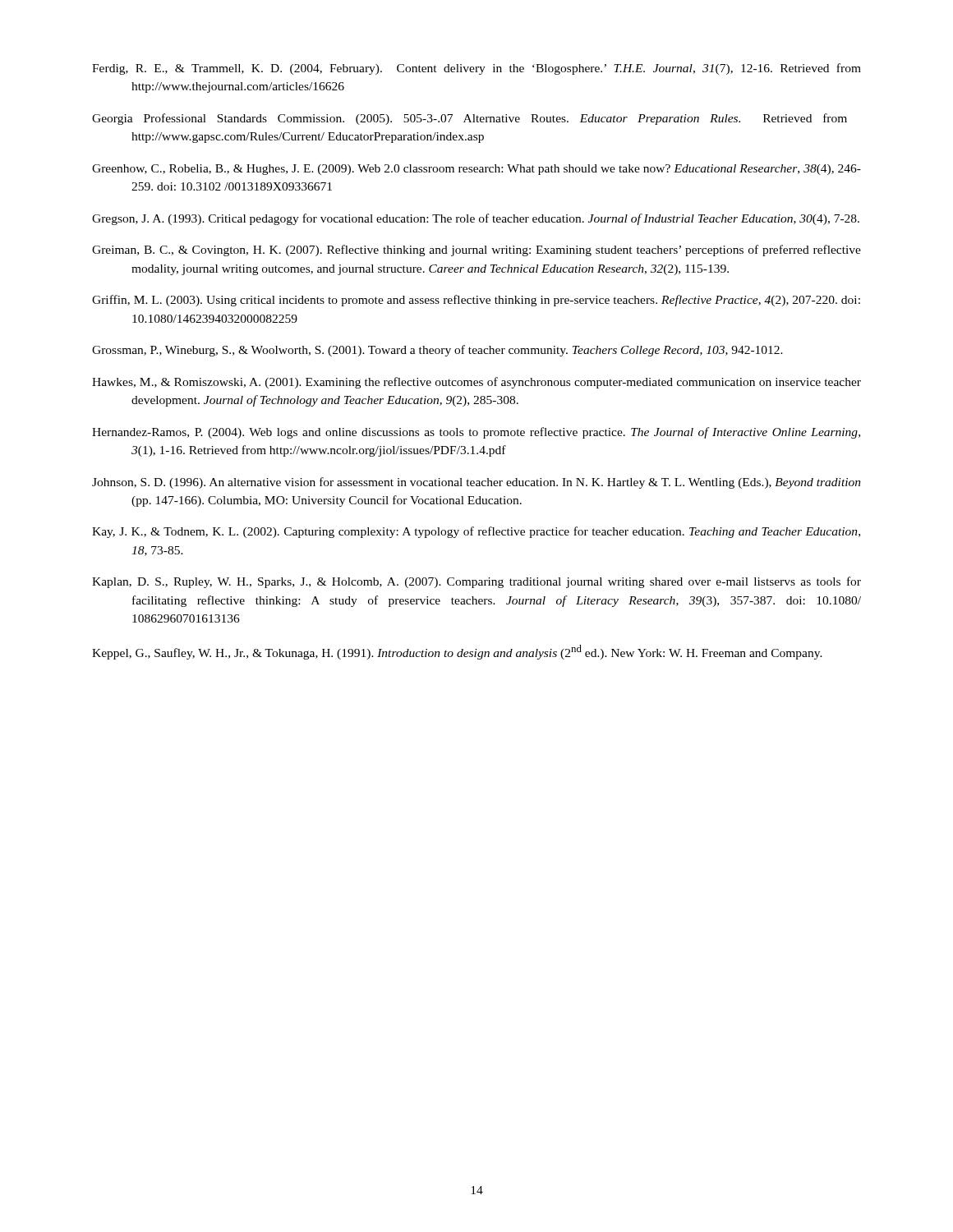Click the passage that begins "Kay, J. K., & Todnem, K. L. (2002)."

tap(476, 541)
